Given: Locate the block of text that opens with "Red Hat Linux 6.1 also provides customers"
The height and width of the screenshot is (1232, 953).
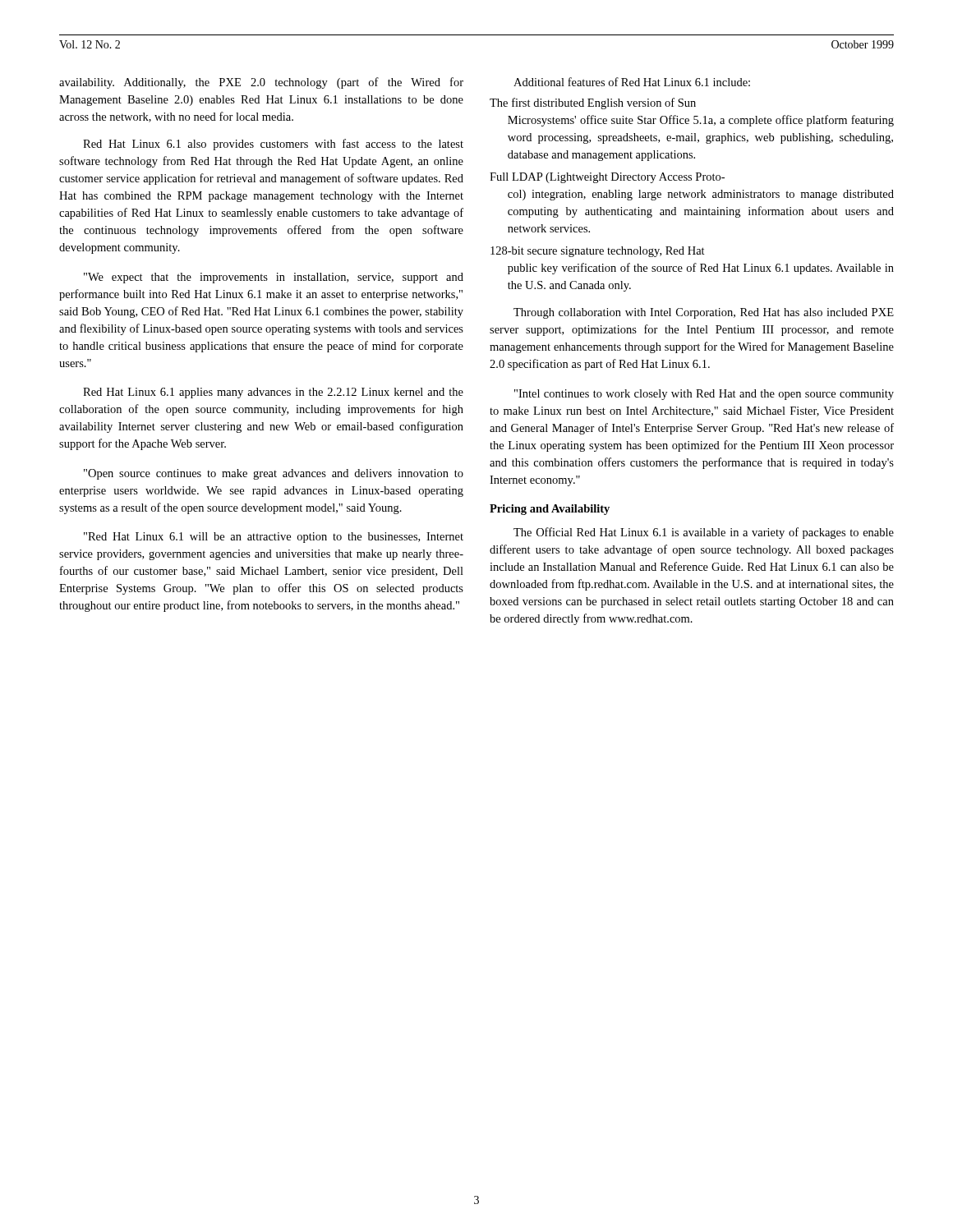Looking at the screenshot, I should point(261,196).
